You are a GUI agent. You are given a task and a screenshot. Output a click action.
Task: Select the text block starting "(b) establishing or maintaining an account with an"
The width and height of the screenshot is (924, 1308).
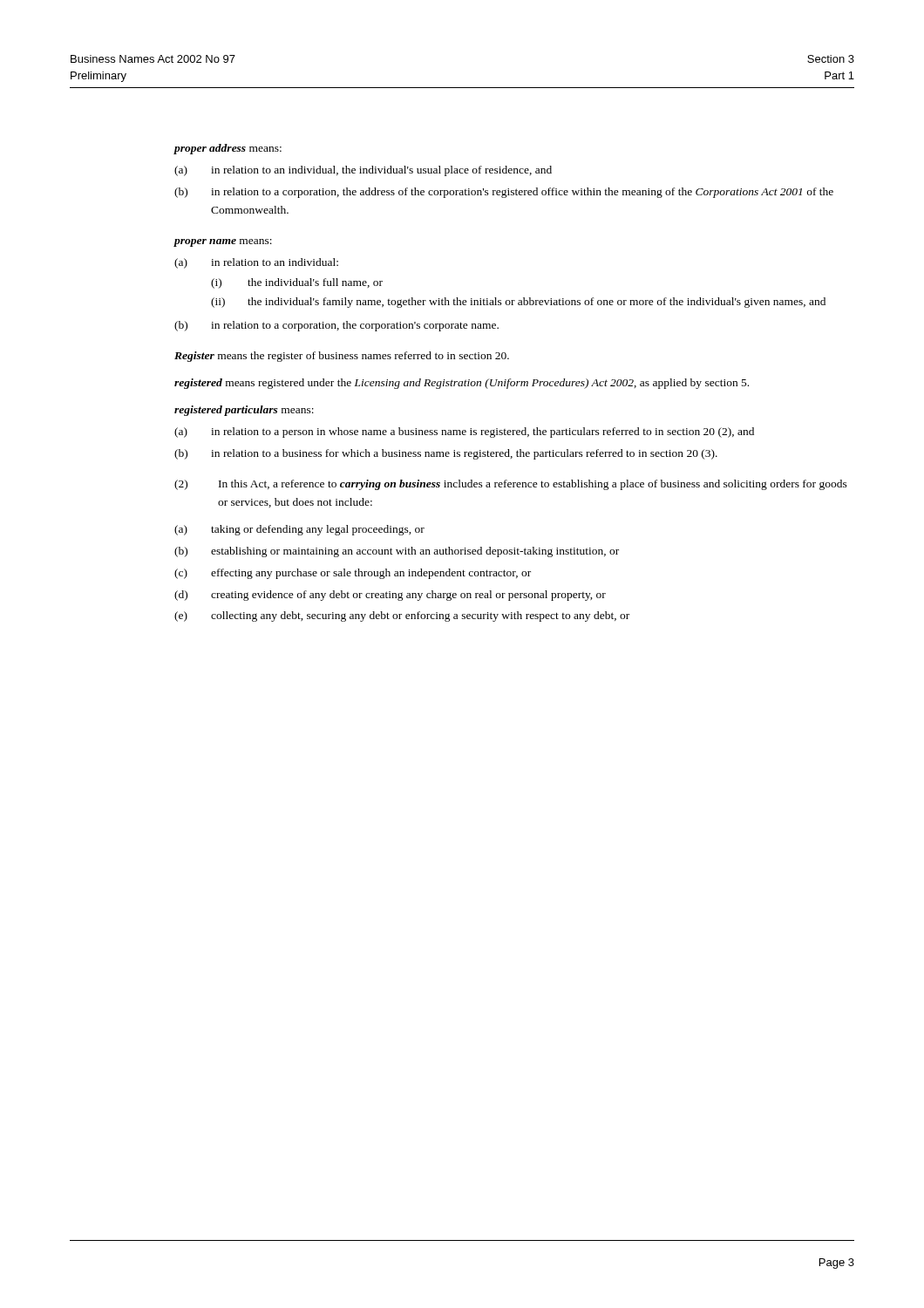click(x=514, y=551)
